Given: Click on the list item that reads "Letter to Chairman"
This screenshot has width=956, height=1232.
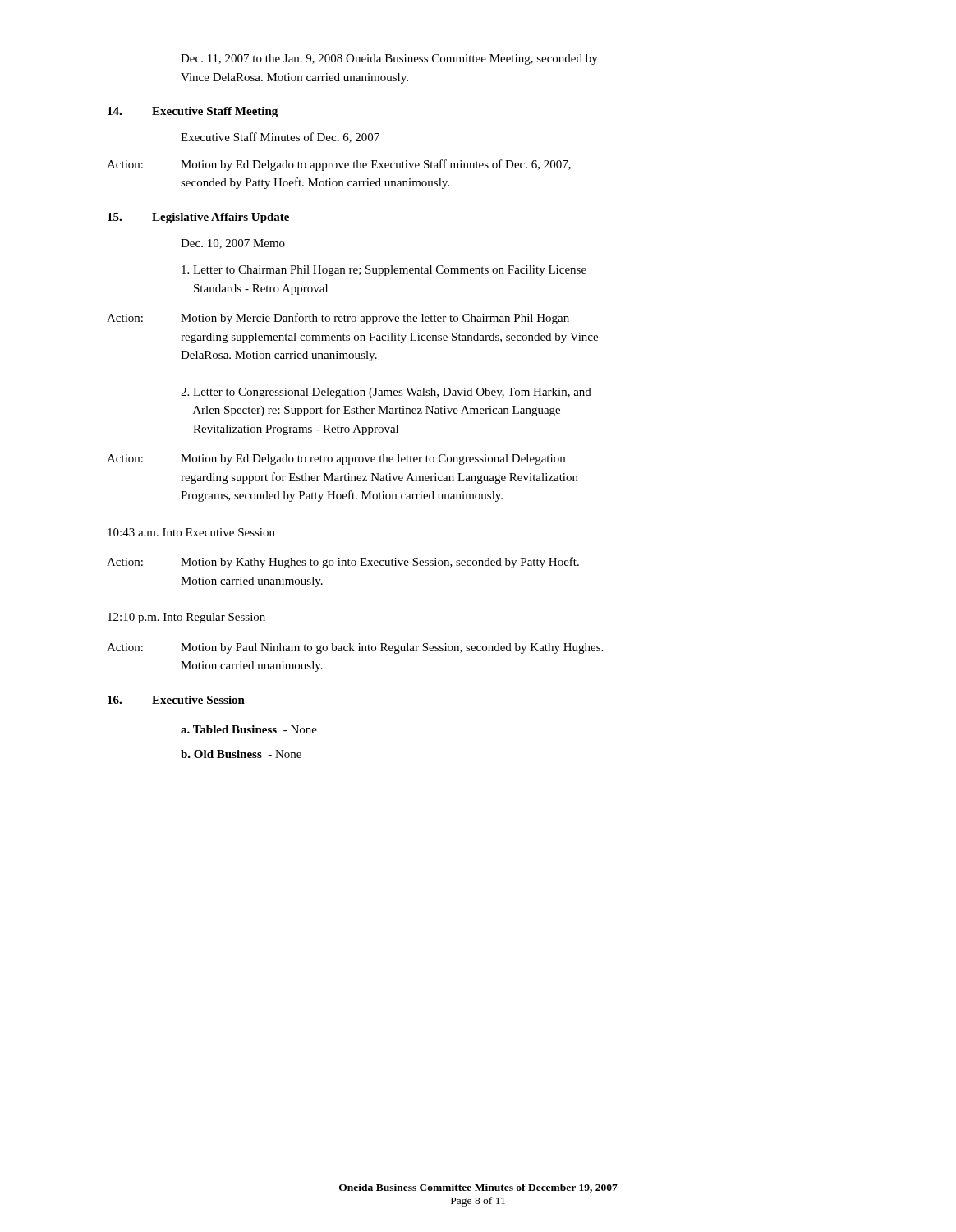Looking at the screenshot, I should [x=384, y=279].
